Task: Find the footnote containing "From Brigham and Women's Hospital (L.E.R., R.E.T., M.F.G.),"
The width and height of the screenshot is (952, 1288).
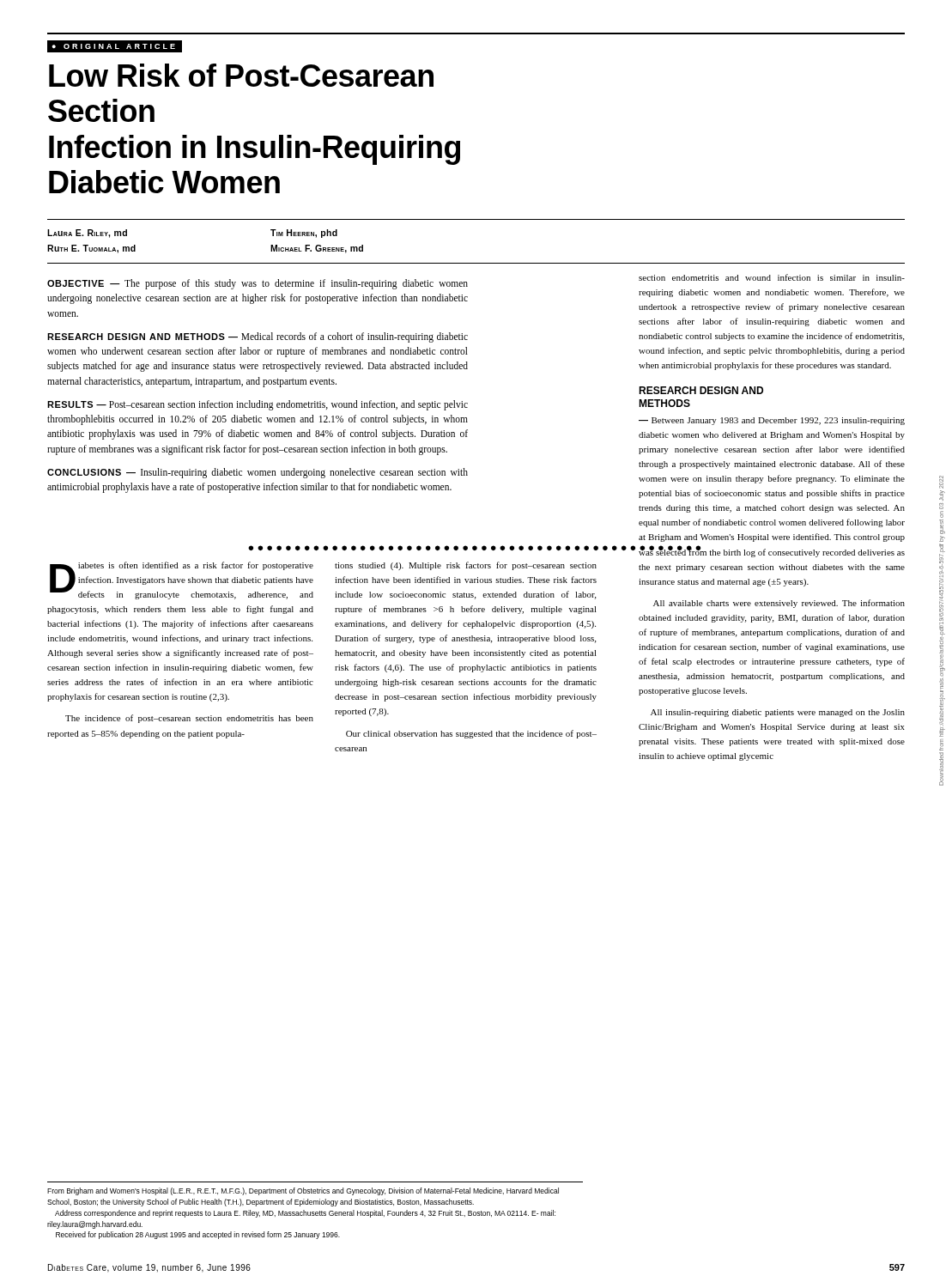Action: (x=303, y=1213)
